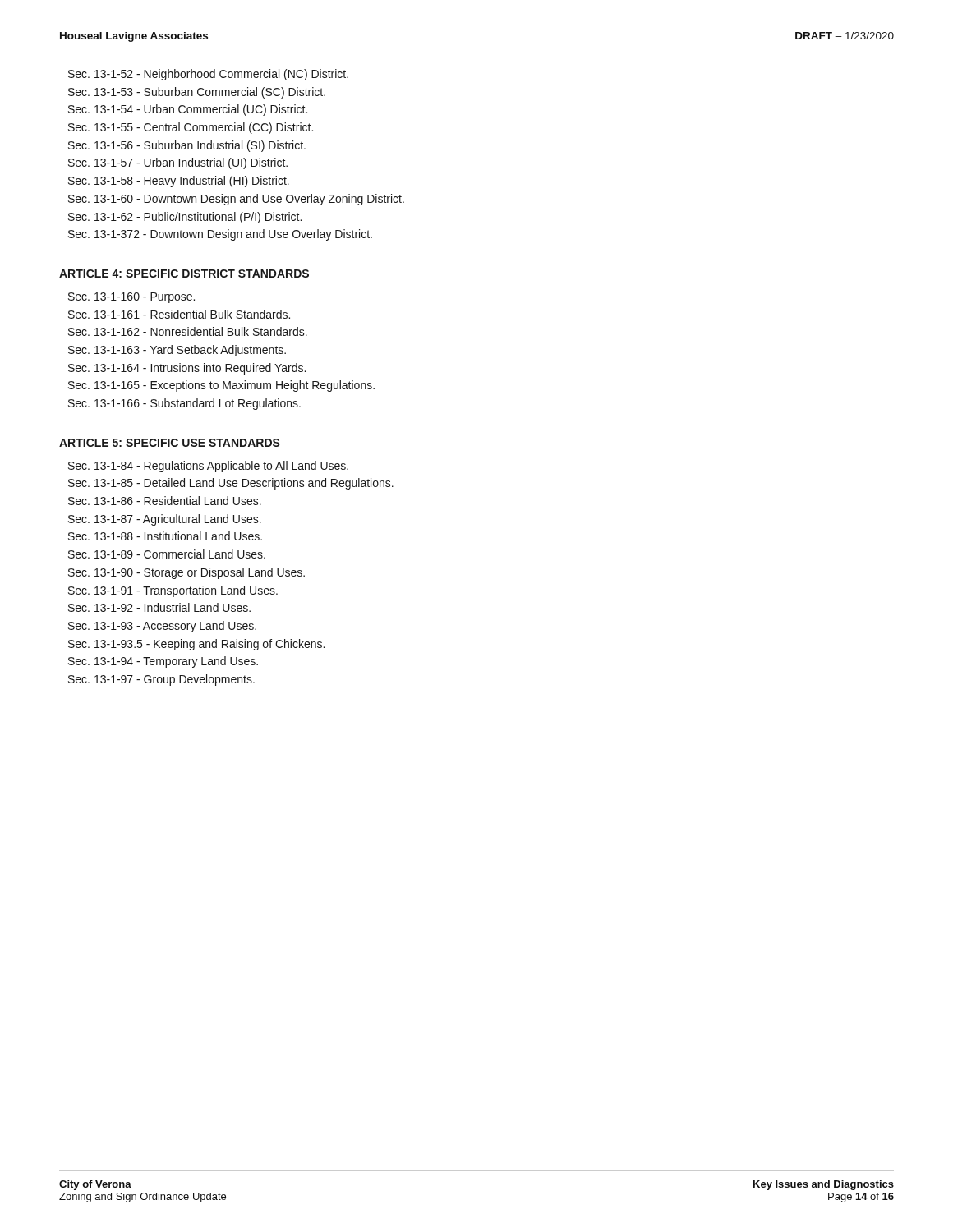This screenshot has height=1232, width=953.
Task: Select the element starting "Sec. 13-1-56 -"
Action: pos(187,145)
